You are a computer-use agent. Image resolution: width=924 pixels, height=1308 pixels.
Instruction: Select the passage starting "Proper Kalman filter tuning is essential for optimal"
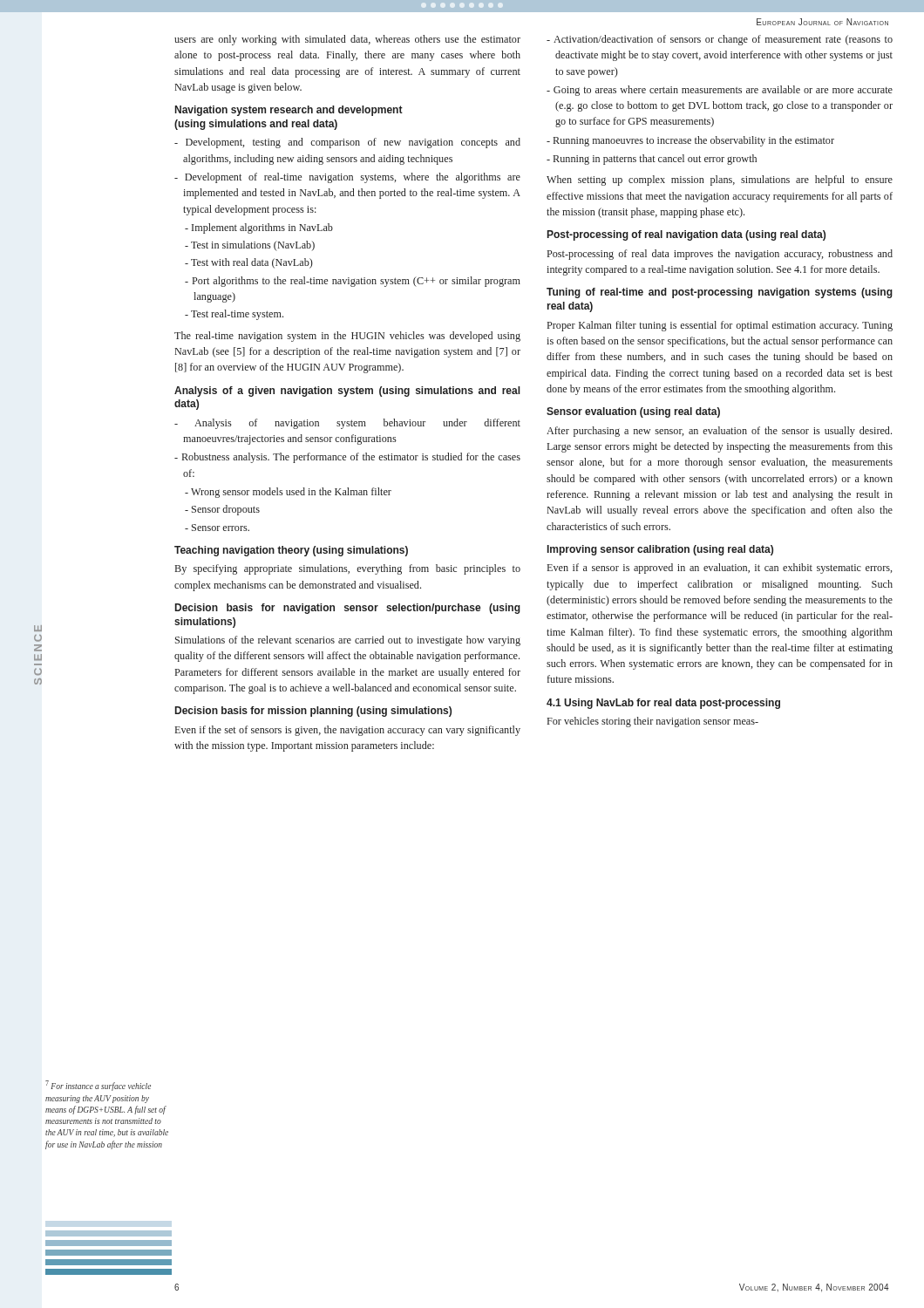pyautogui.click(x=720, y=357)
